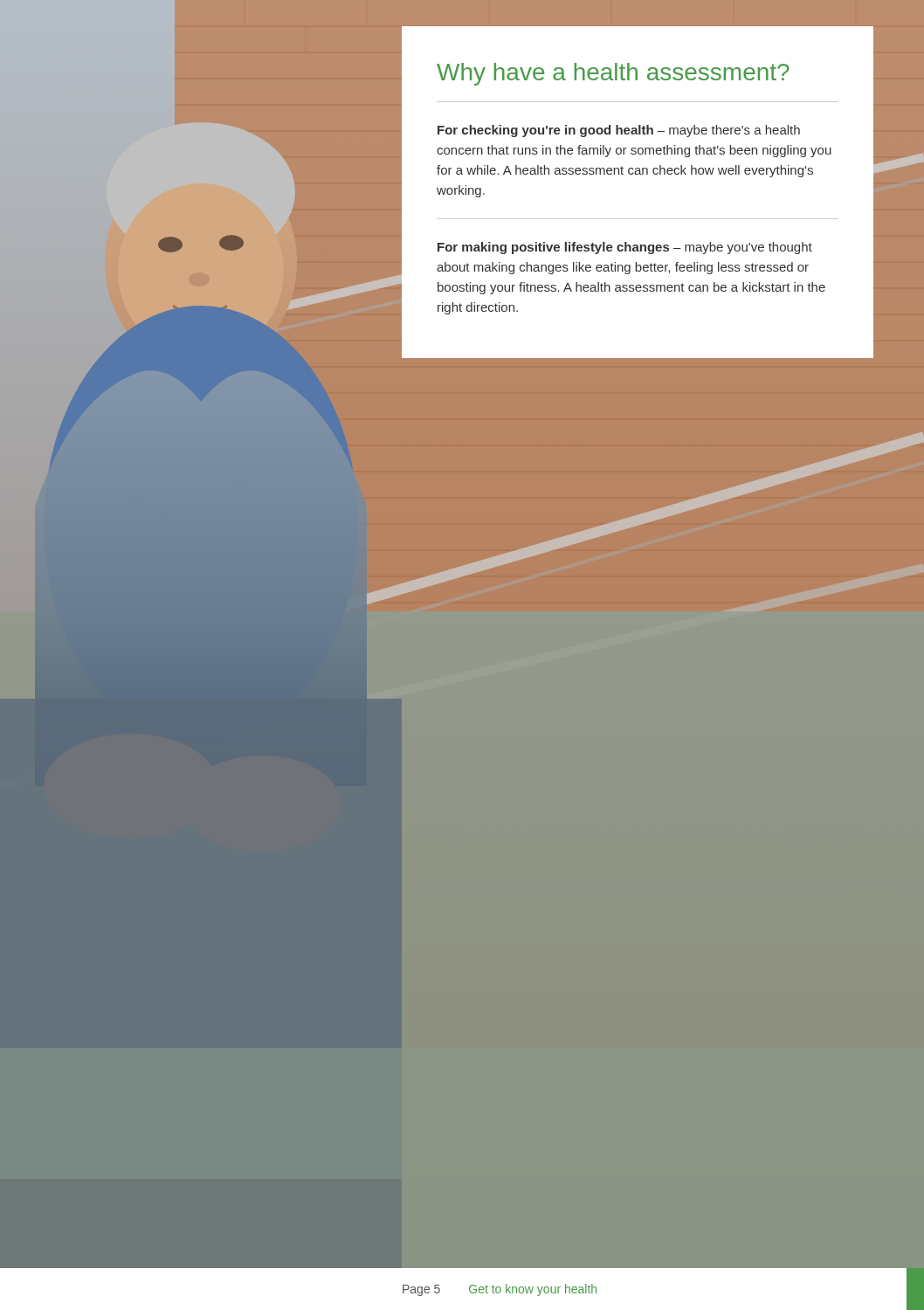Image resolution: width=924 pixels, height=1310 pixels.
Task: Click the passage that begins "For making positive"
Action: tap(638, 277)
